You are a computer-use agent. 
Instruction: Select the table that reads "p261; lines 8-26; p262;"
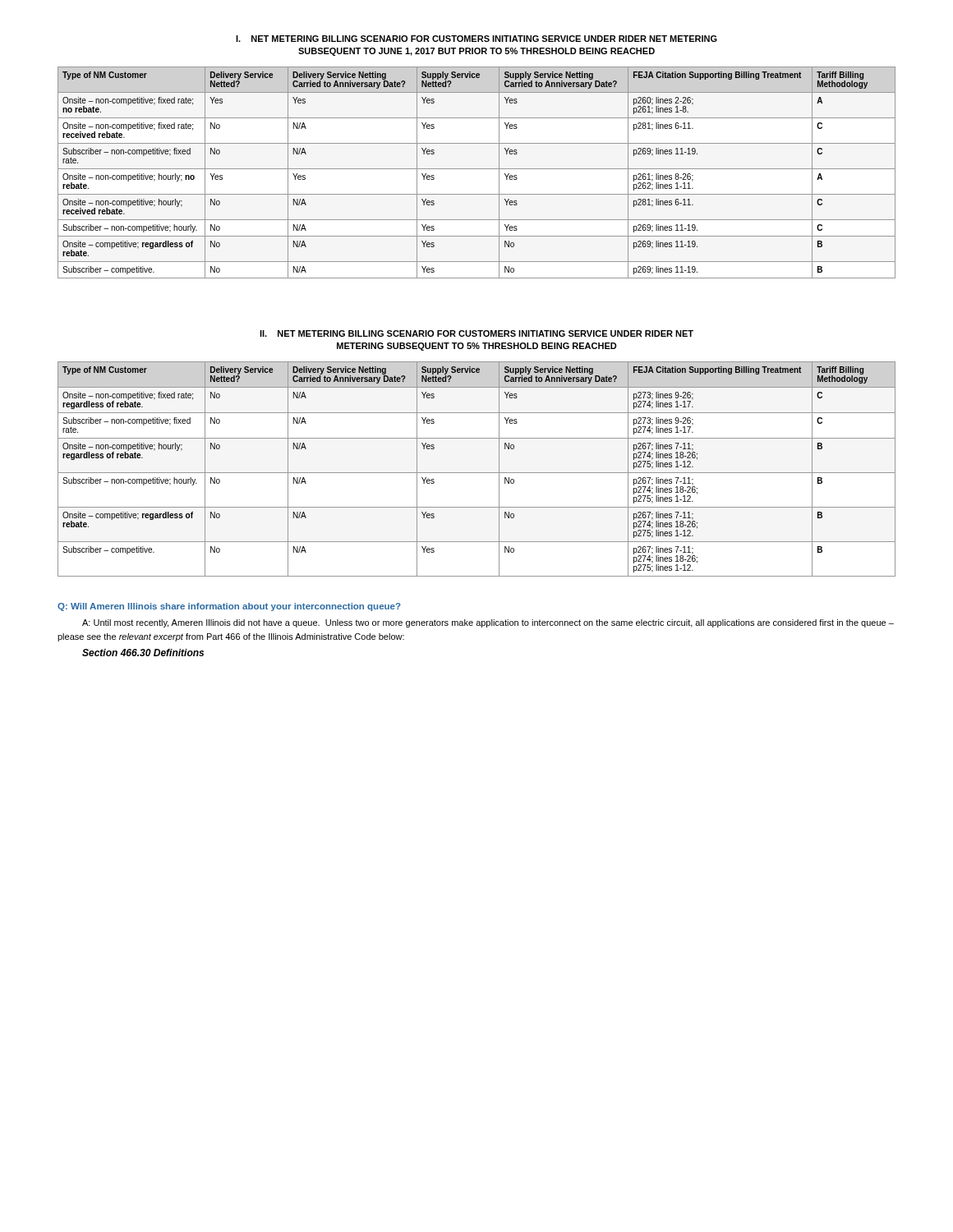pos(476,172)
